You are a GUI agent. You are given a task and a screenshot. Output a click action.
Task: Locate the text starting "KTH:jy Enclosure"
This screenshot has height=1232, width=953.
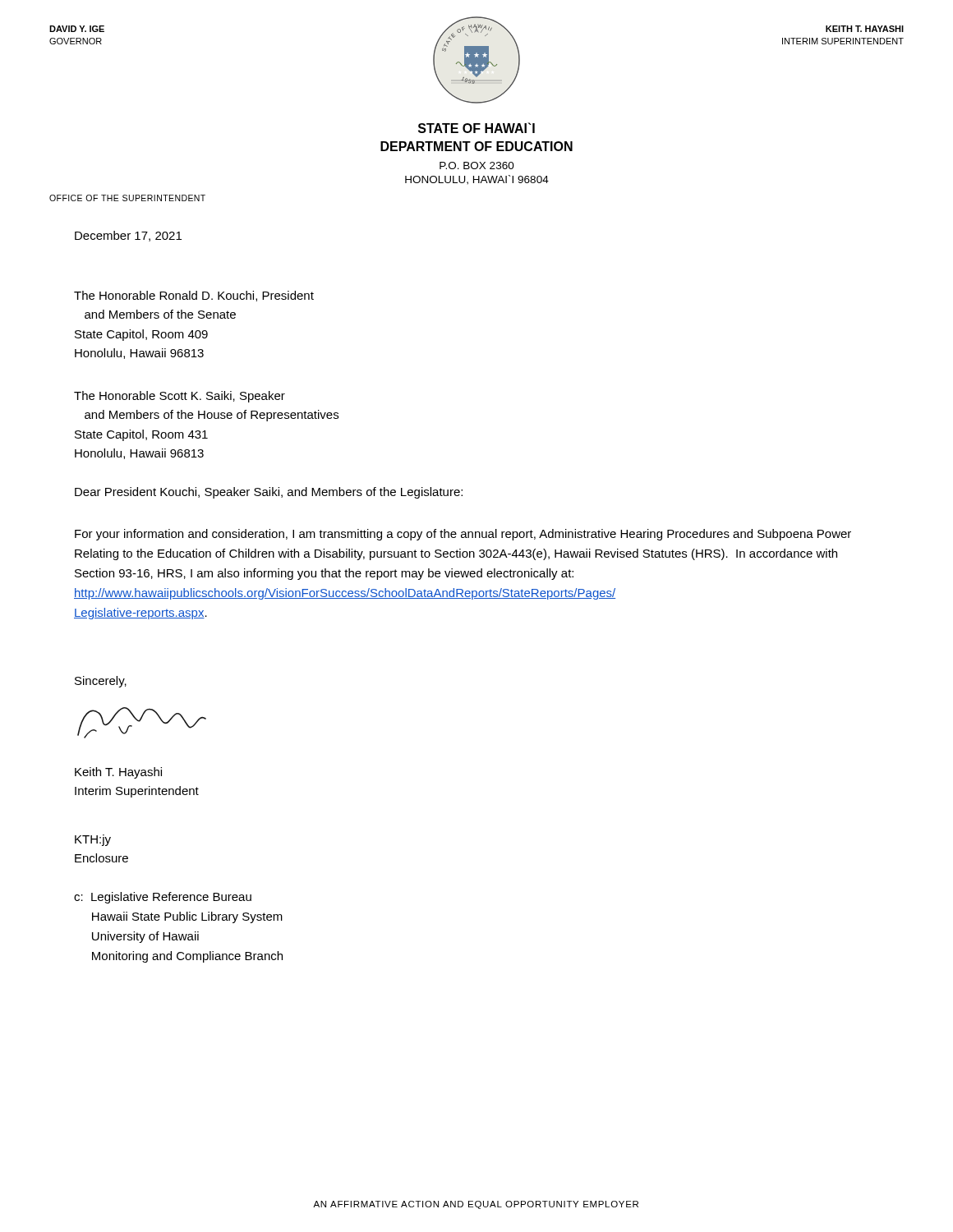101,849
